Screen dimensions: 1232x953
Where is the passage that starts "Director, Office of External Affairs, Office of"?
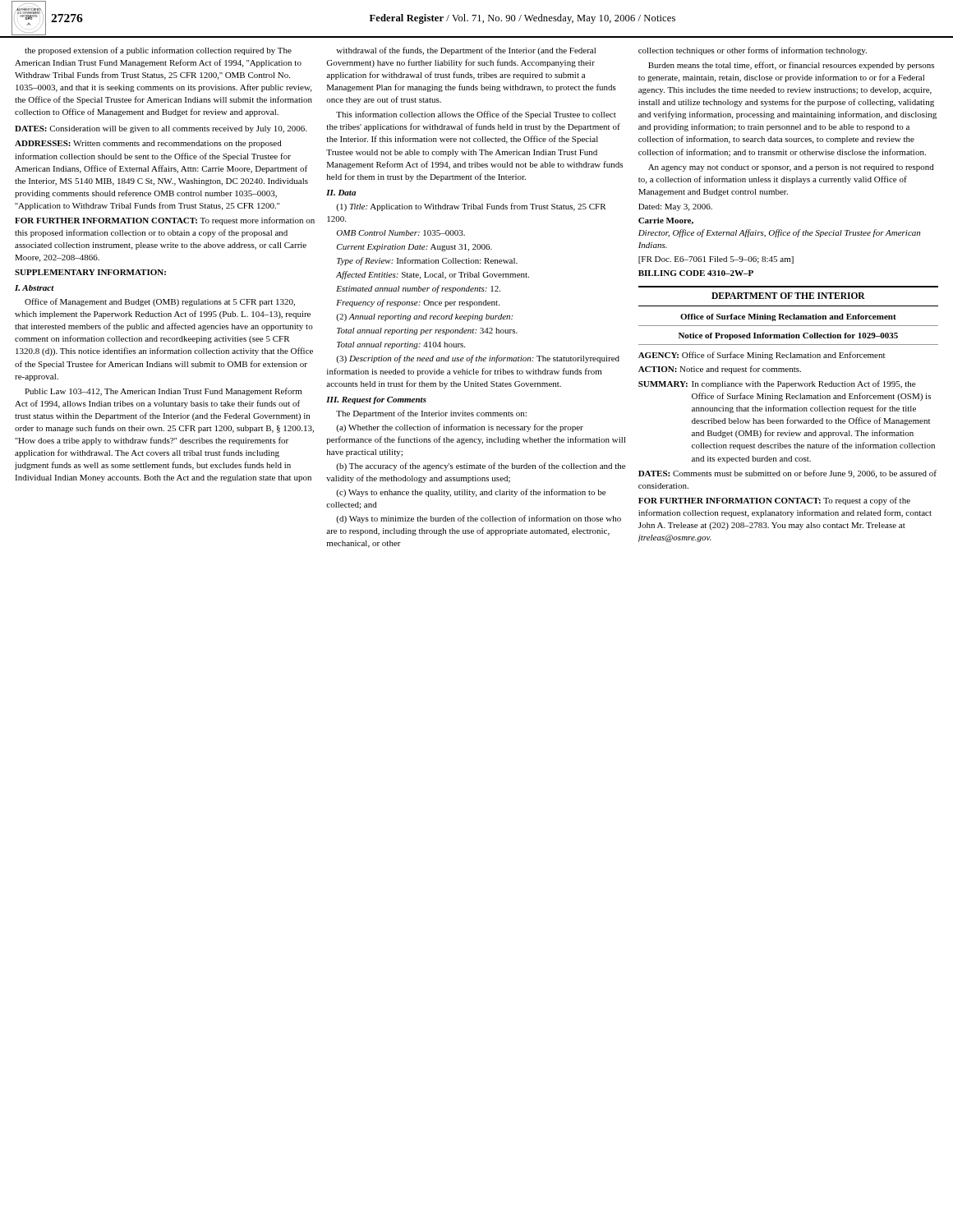tap(788, 239)
